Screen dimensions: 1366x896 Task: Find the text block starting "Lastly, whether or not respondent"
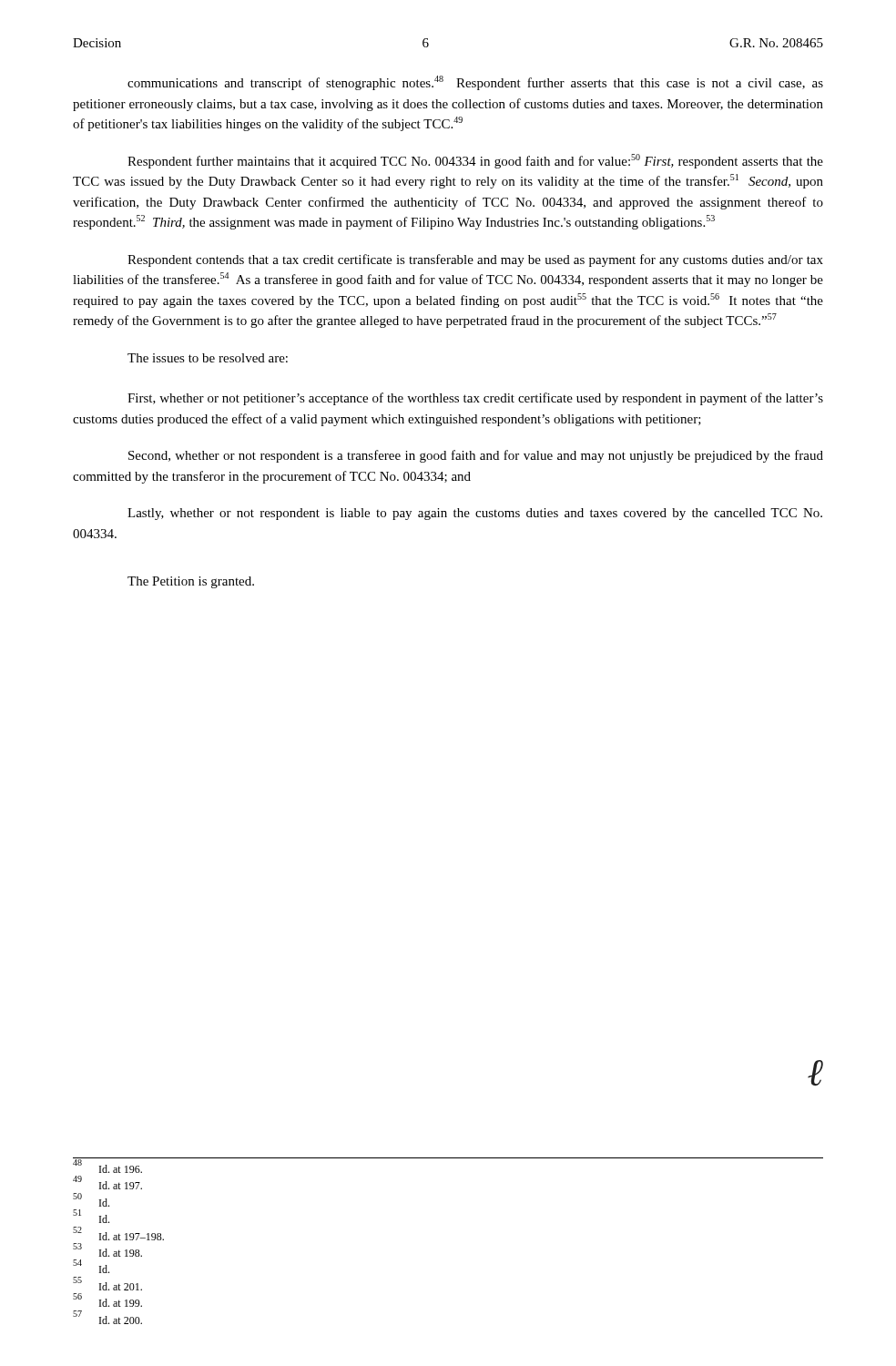tap(448, 523)
